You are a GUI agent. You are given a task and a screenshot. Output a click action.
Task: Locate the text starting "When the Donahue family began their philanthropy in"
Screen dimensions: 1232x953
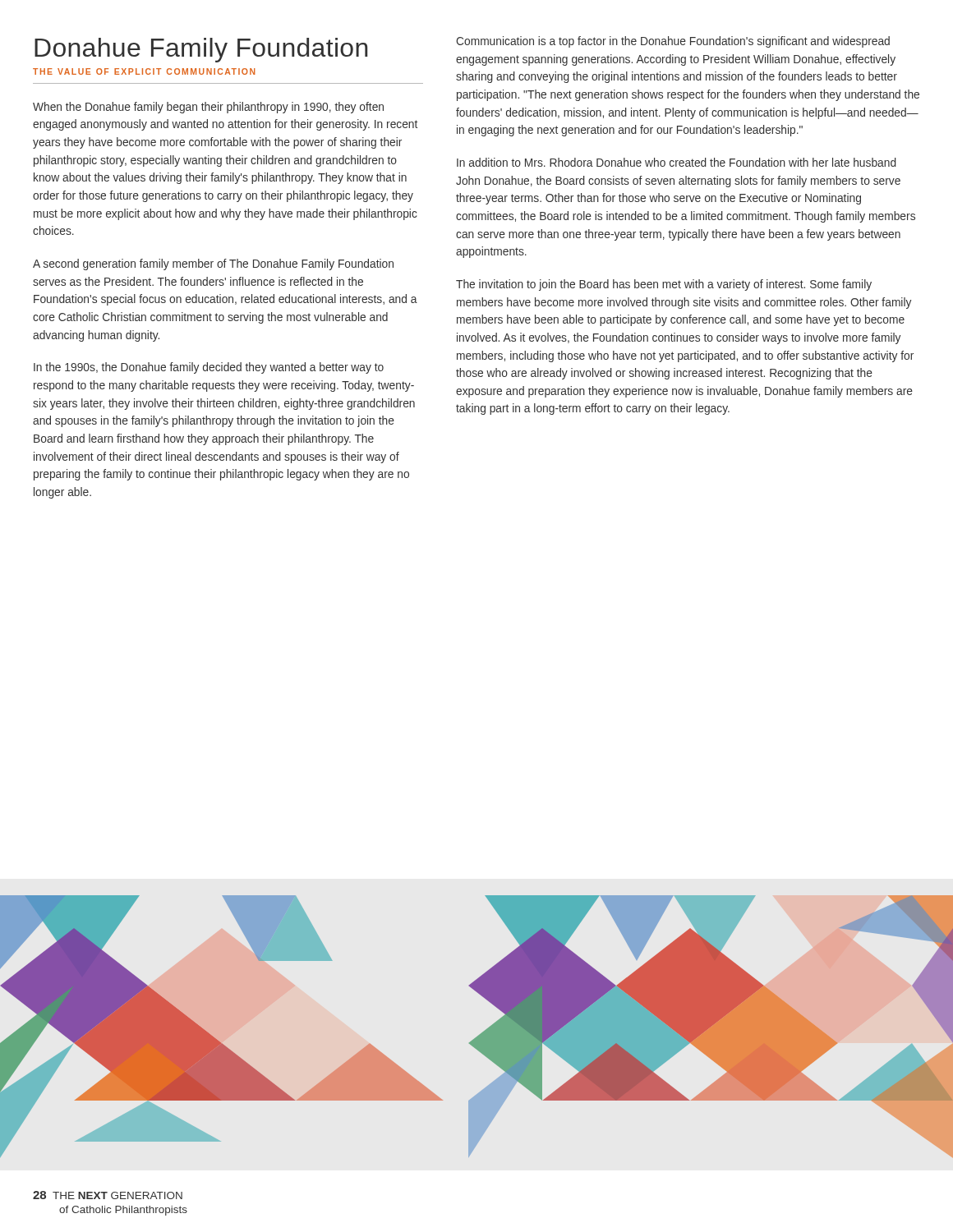pos(225,169)
